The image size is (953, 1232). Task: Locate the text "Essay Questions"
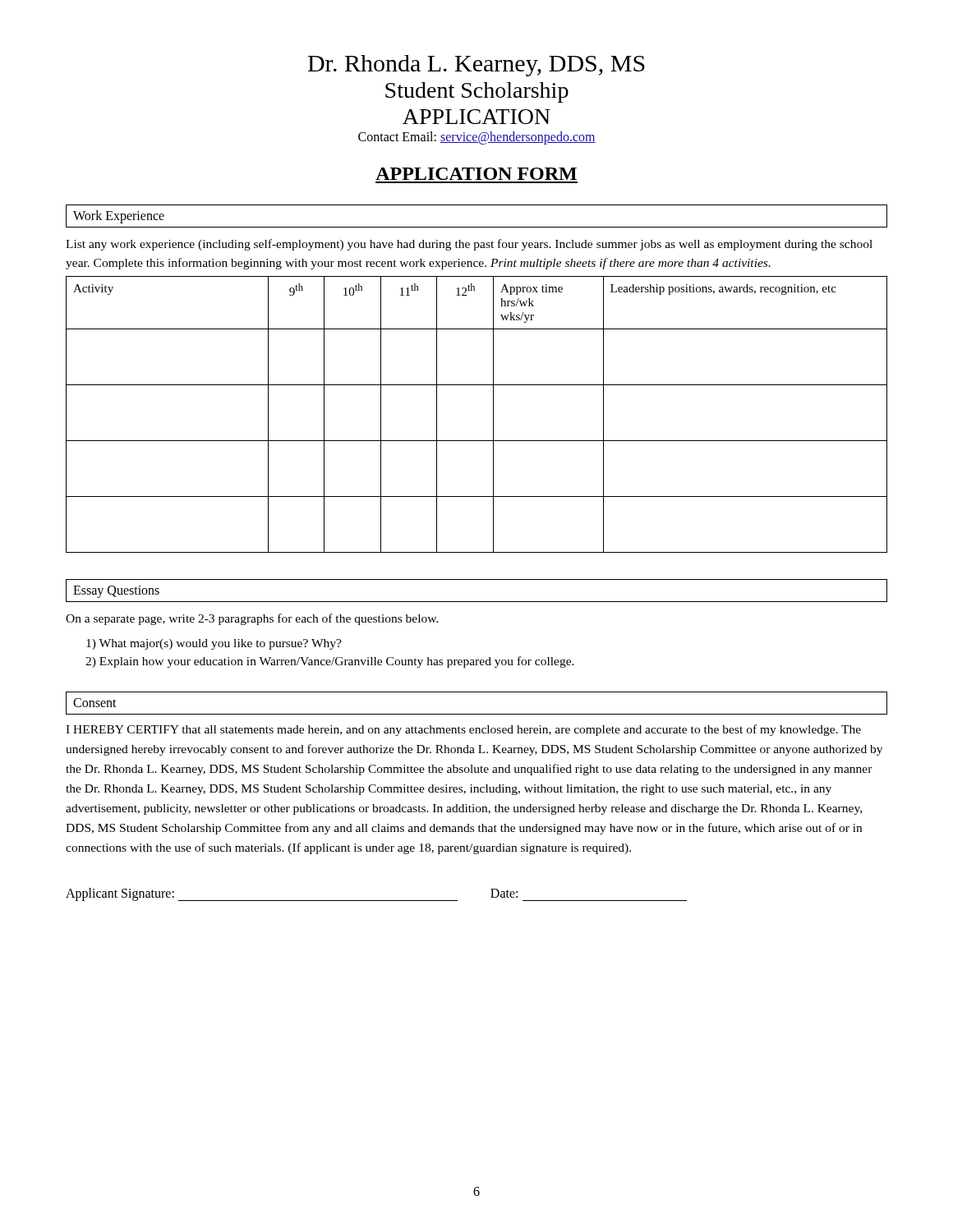[x=116, y=590]
